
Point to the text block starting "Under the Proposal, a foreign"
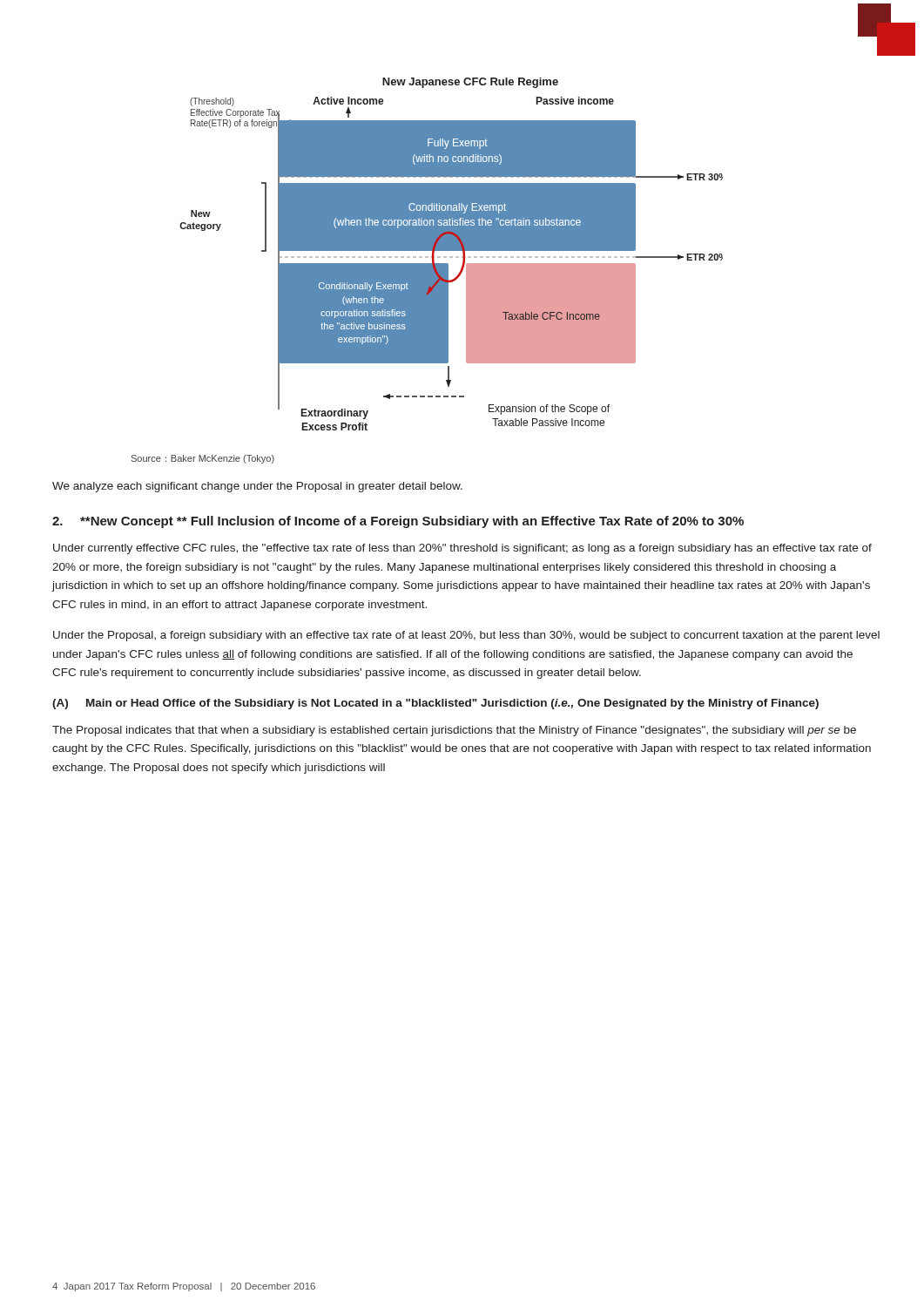point(466,654)
